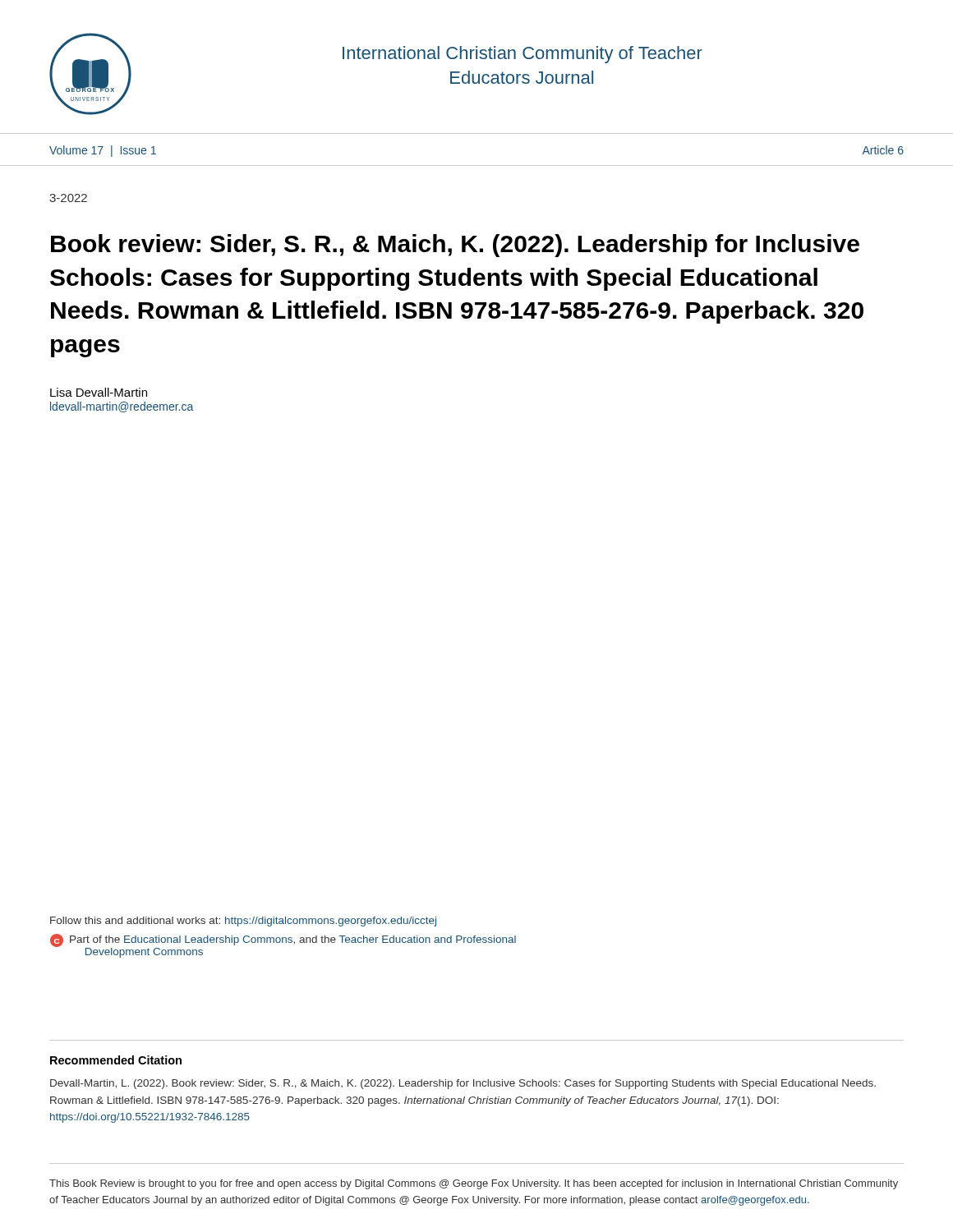953x1232 pixels.
Task: Click on the text that says "Article 6"
Action: (883, 150)
